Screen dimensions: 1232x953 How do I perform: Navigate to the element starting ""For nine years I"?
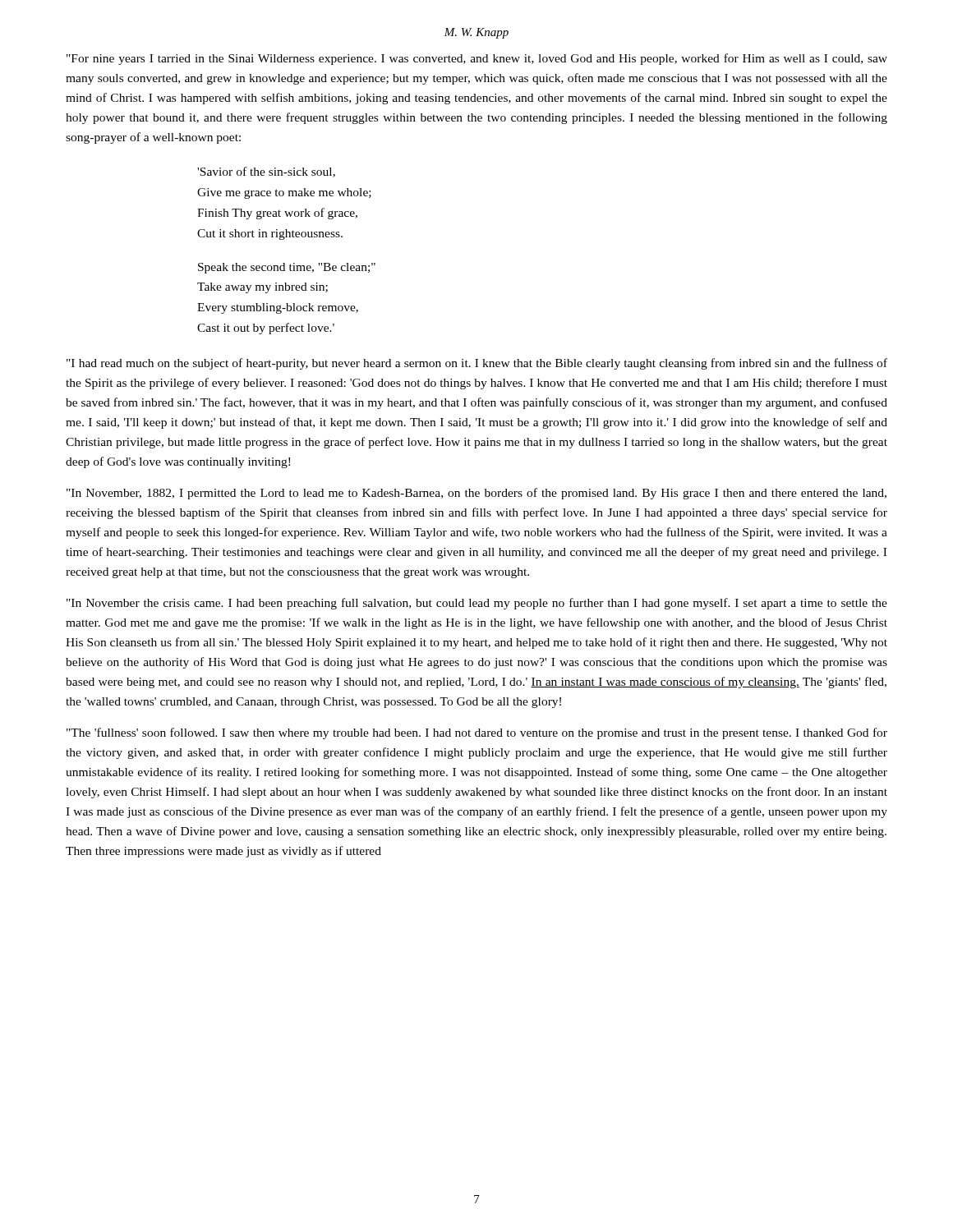476,98
